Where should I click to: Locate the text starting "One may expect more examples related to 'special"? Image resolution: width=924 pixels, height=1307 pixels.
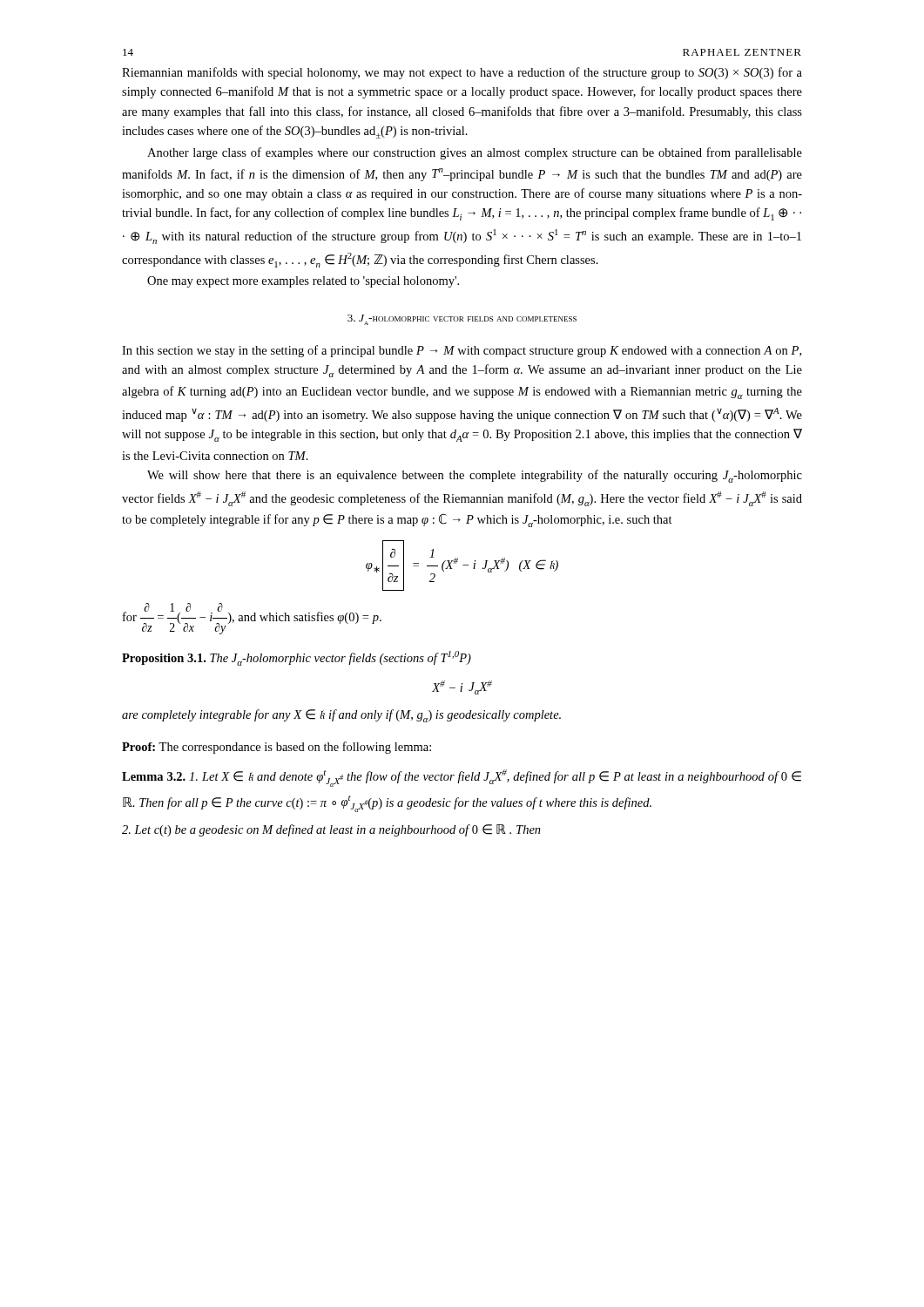coord(462,281)
